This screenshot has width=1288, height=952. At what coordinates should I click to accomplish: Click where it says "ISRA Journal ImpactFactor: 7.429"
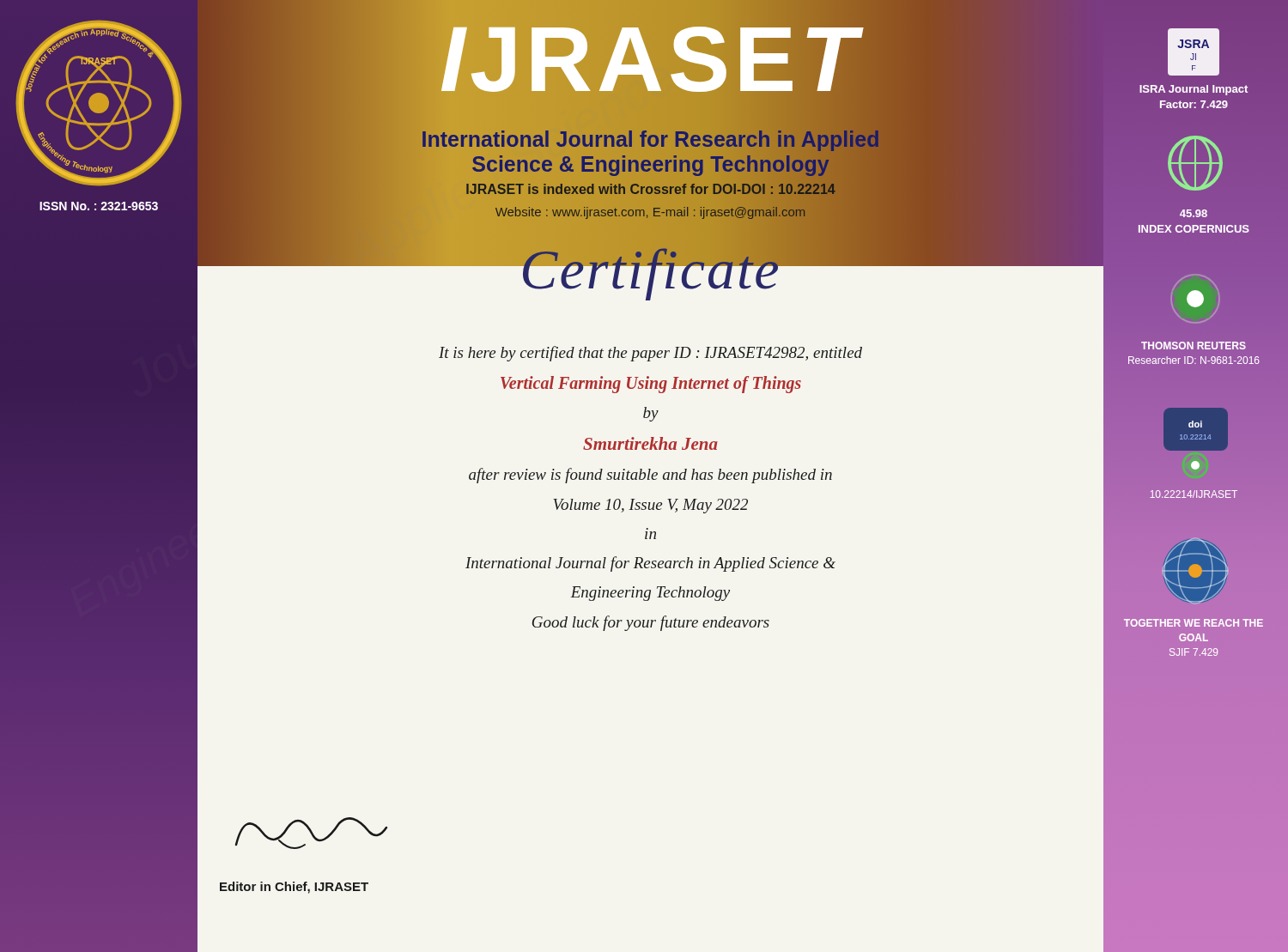[x=1194, y=97]
